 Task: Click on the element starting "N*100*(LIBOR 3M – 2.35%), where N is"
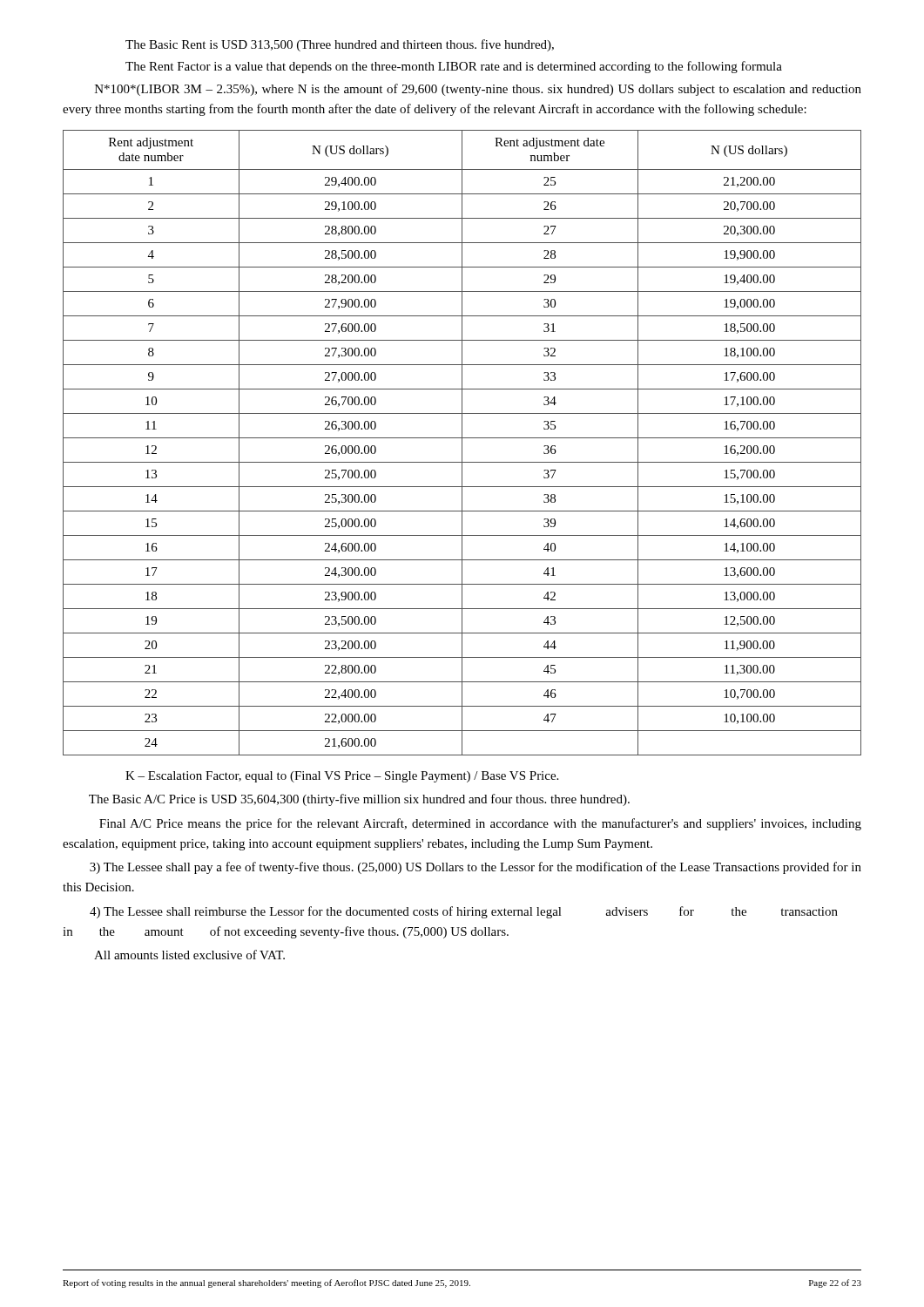(x=462, y=99)
